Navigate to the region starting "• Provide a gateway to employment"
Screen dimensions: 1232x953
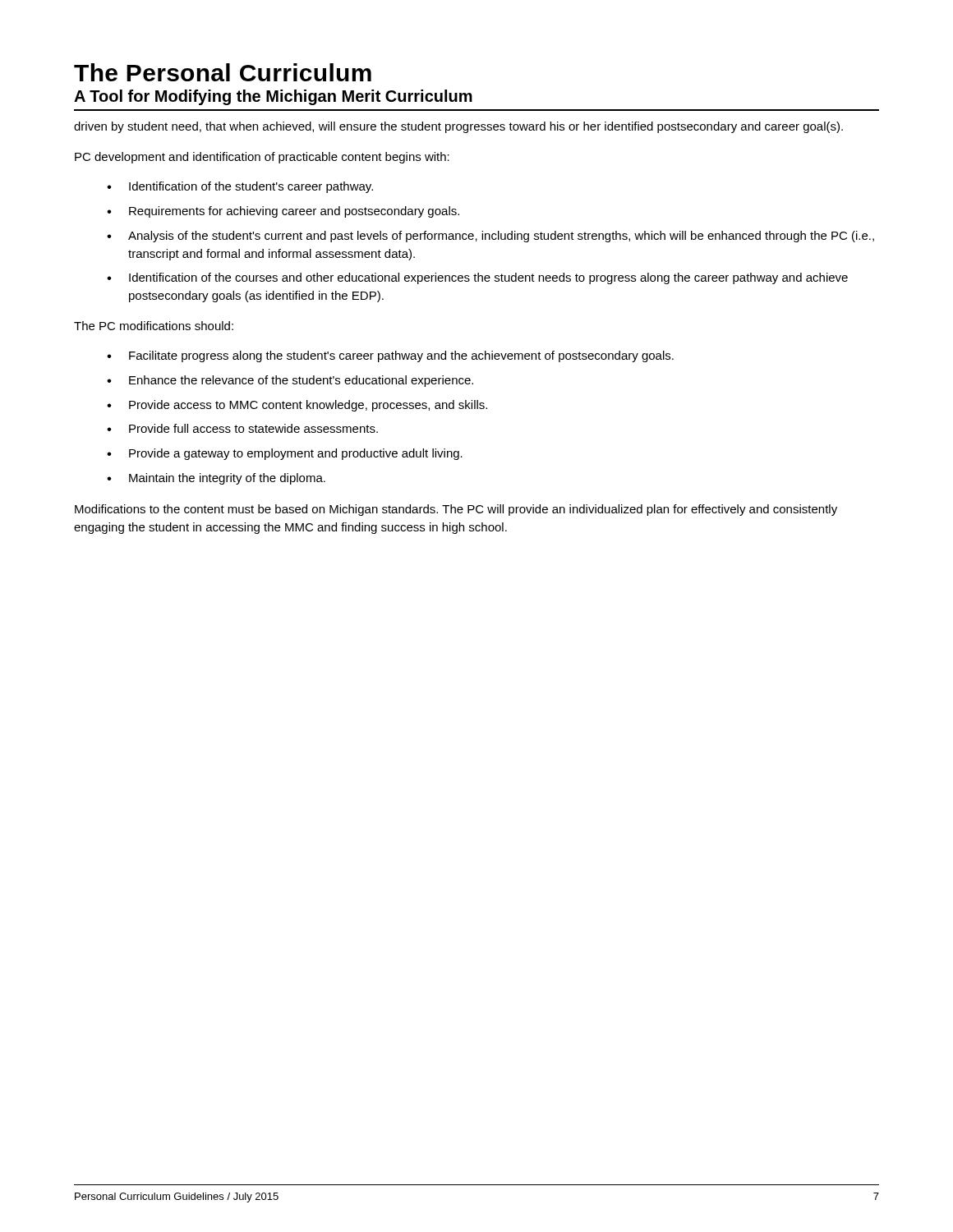pos(285,454)
